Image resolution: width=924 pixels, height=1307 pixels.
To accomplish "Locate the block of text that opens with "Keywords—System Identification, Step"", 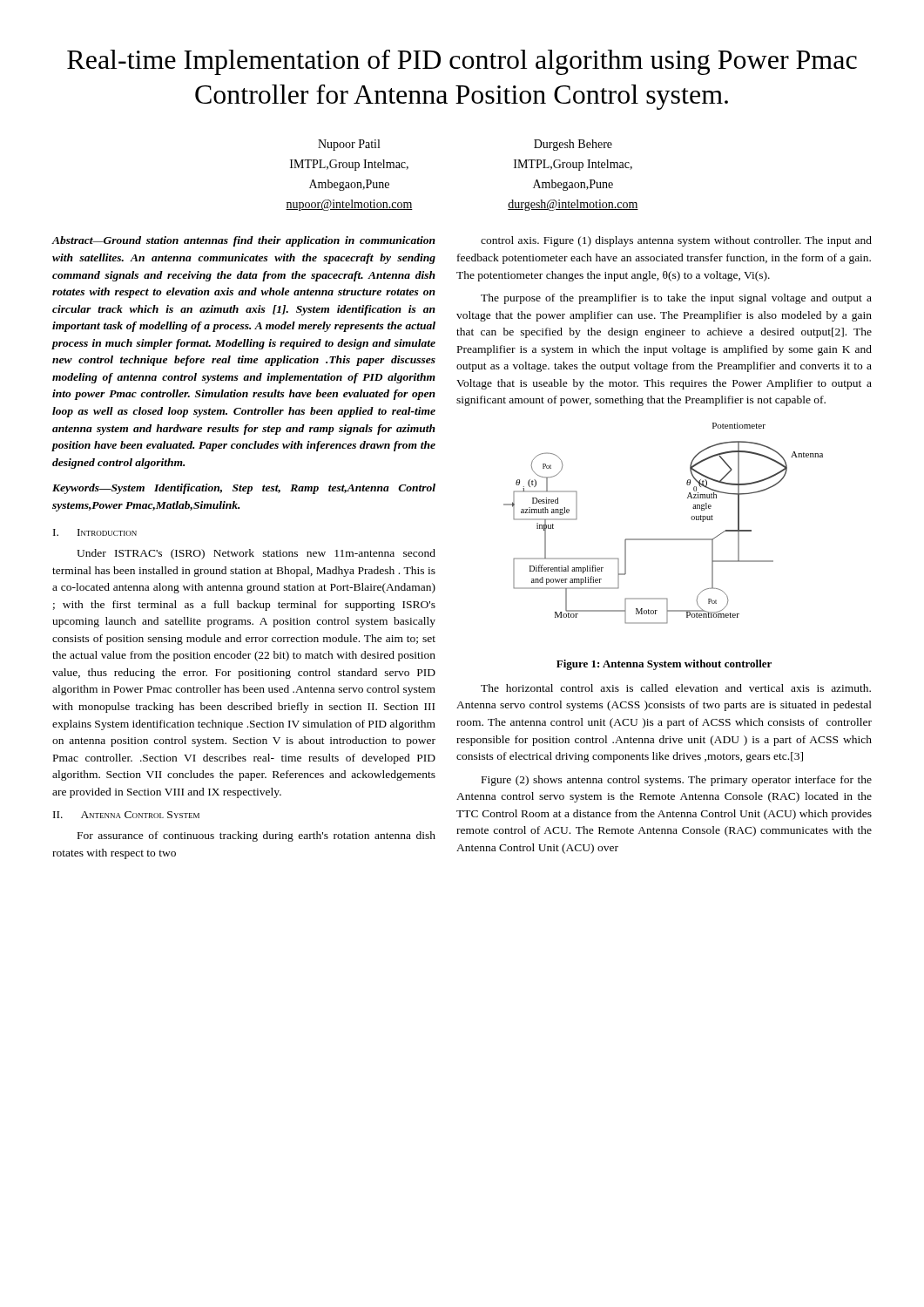I will (244, 496).
